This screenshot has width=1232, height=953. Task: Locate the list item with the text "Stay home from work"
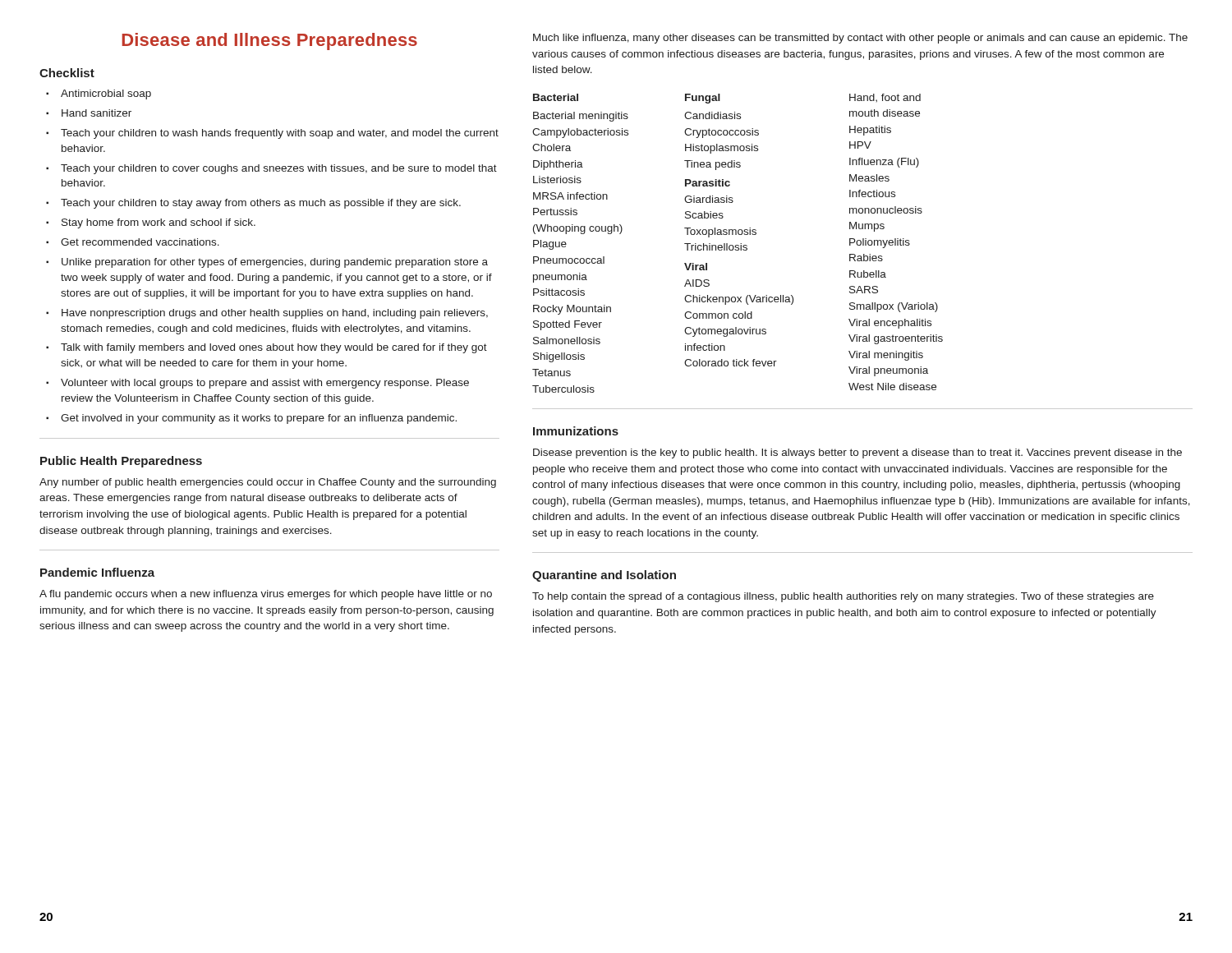158,222
